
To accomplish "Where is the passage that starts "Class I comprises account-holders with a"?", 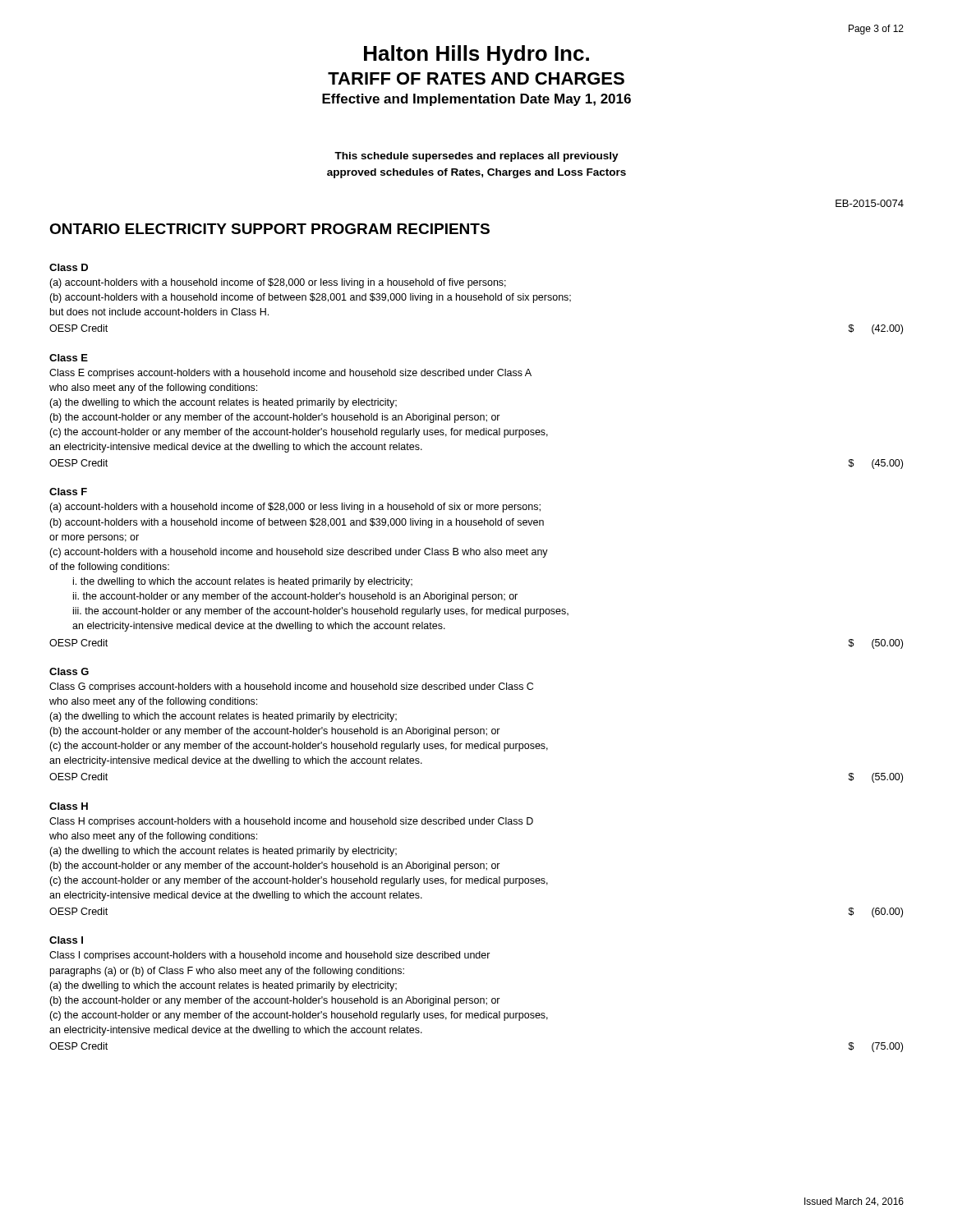I will pos(476,1001).
